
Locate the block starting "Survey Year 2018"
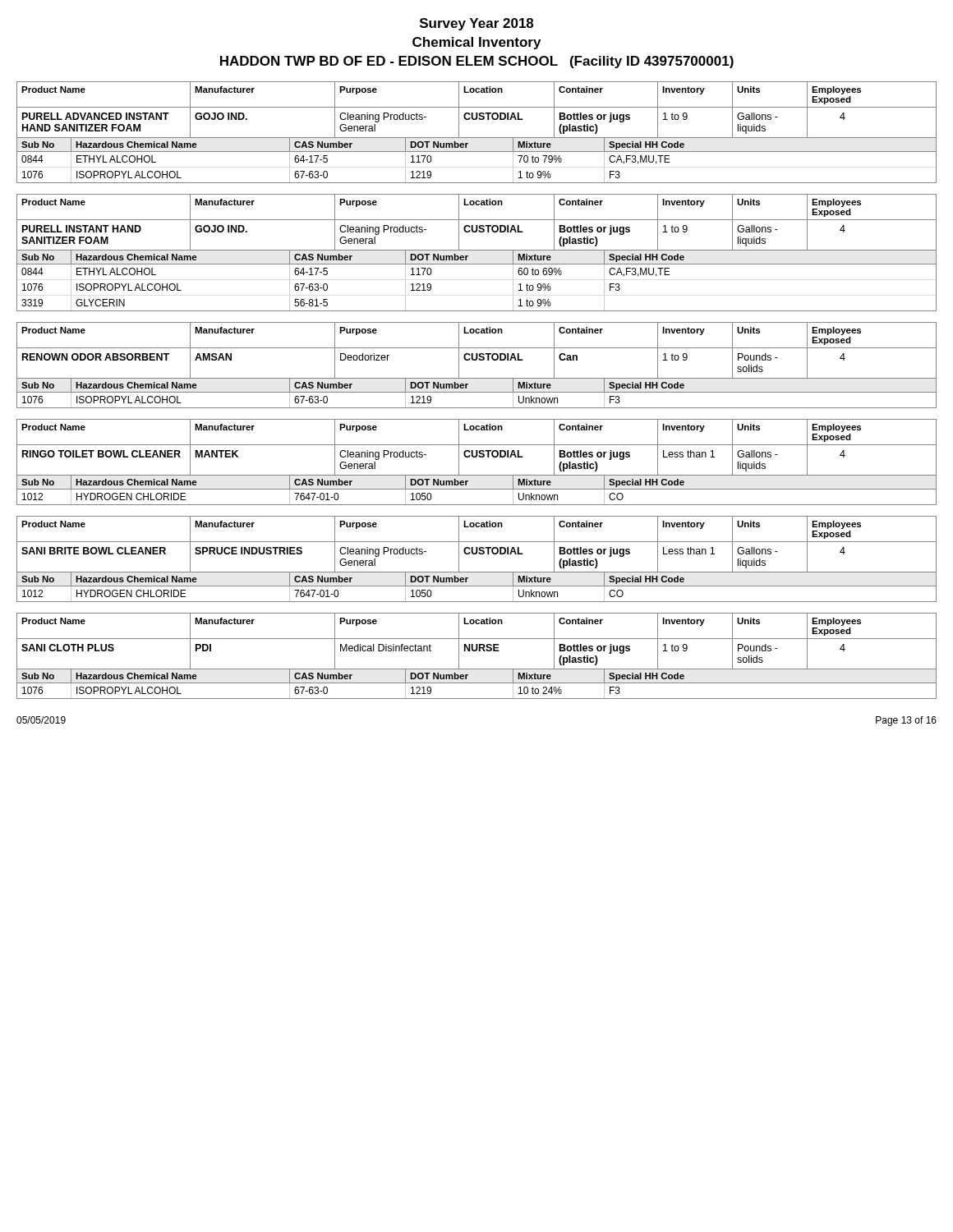[x=476, y=42]
